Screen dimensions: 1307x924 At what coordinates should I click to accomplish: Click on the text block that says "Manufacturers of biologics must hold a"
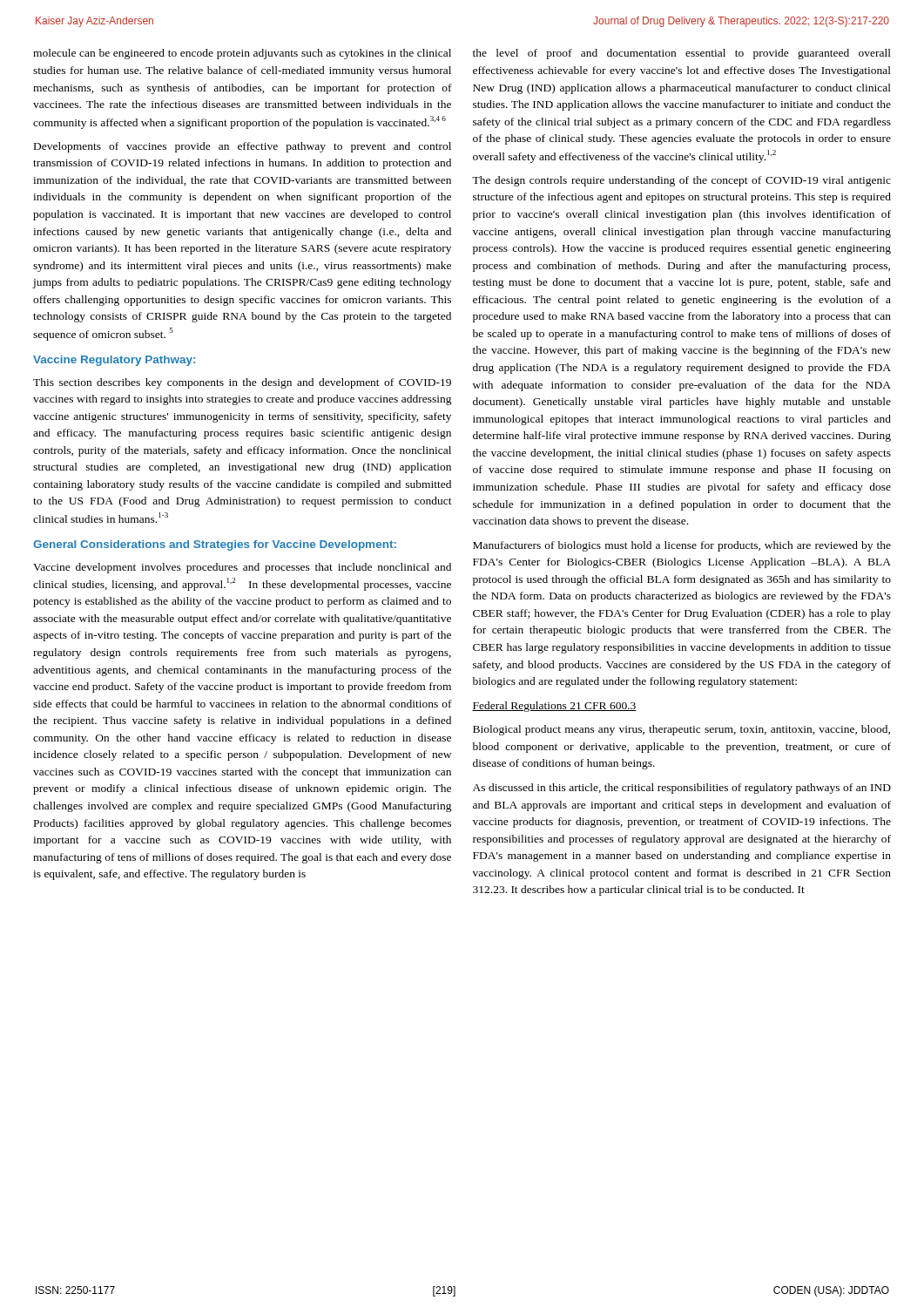(x=682, y=613)
